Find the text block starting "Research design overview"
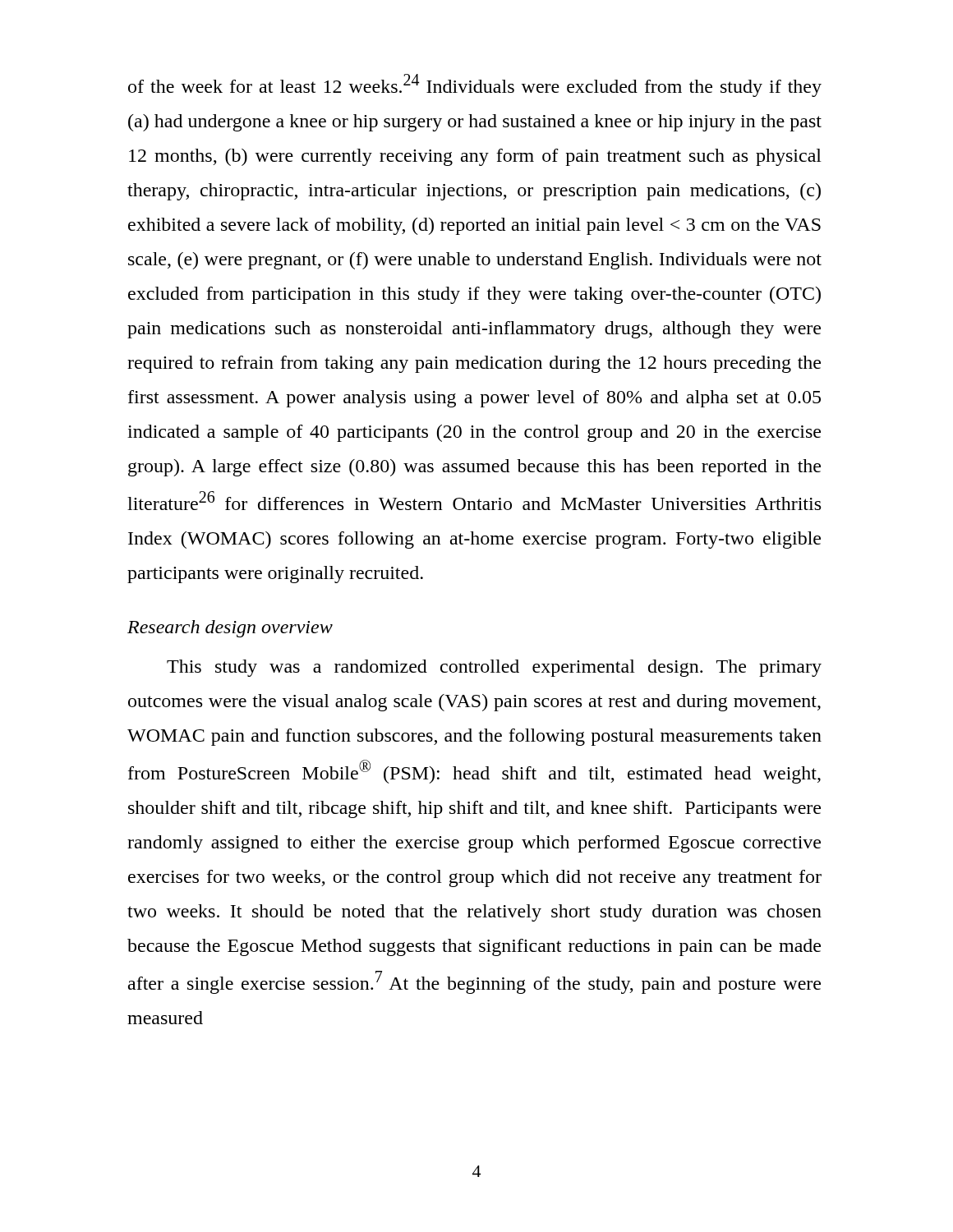Image resolution: width=953 pixels, height=1232 pixels. (x=230, y=627)
